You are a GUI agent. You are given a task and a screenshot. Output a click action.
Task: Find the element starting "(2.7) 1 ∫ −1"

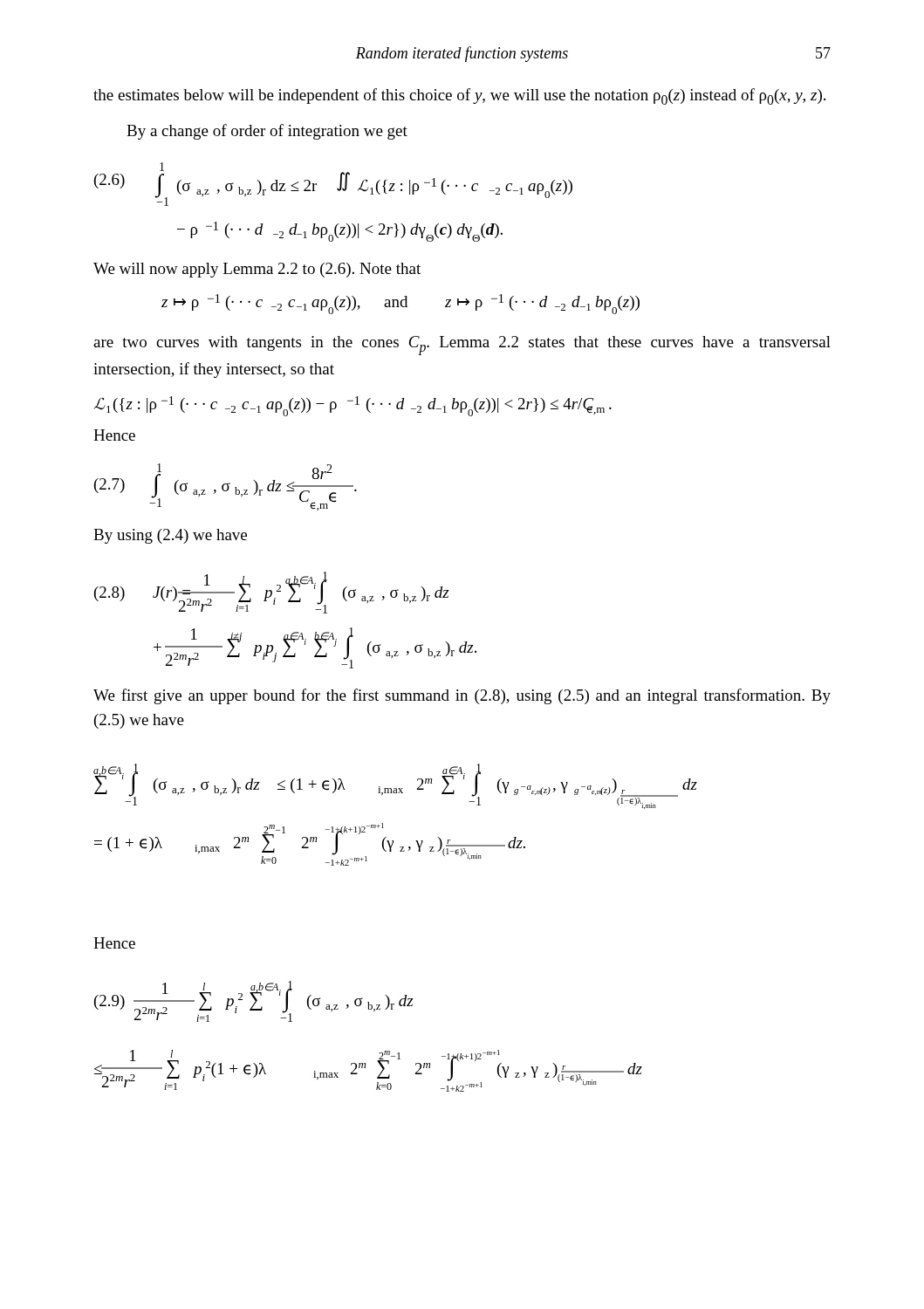click(311, 484)
